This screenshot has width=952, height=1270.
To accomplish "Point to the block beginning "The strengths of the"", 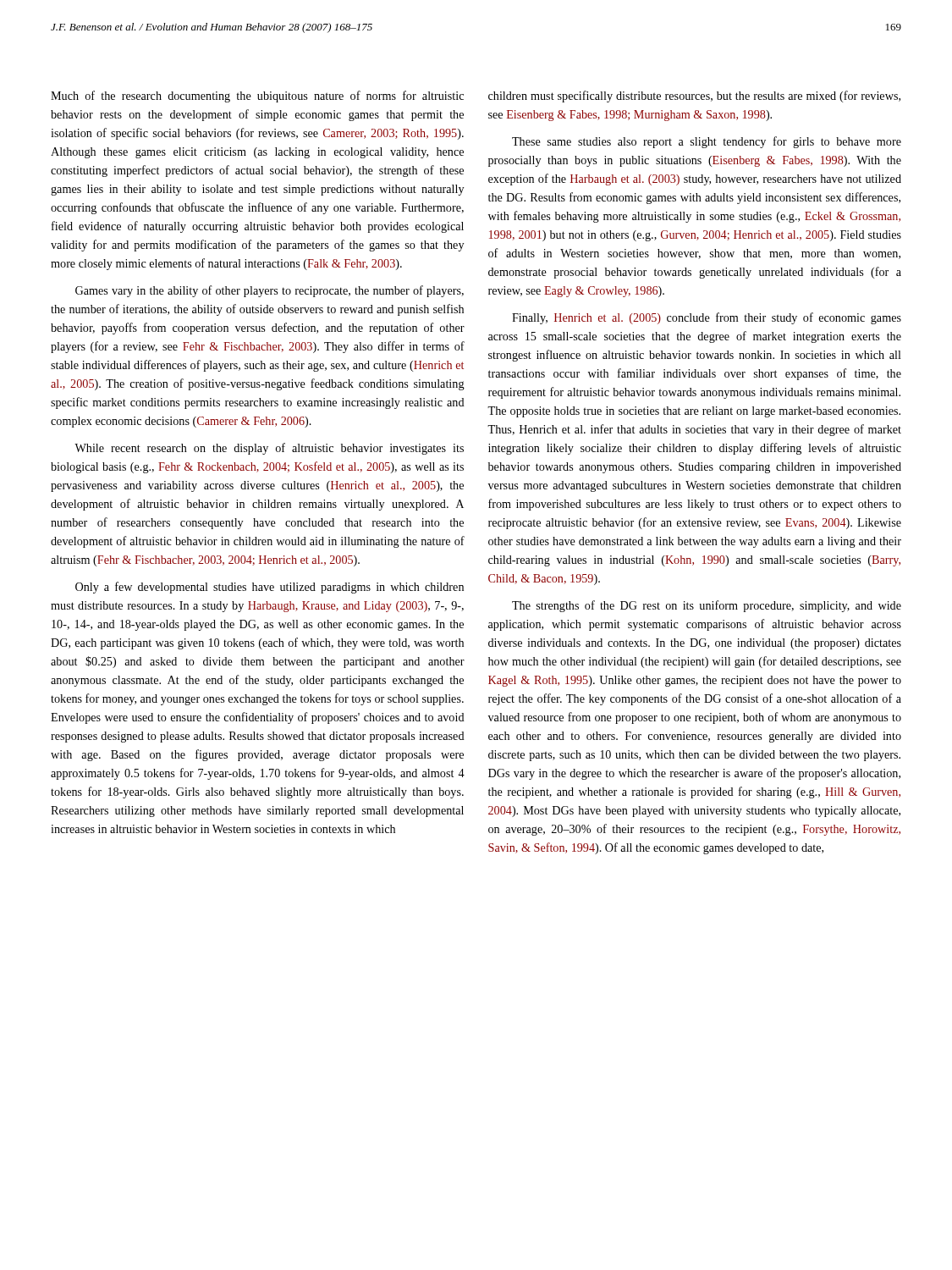I will pyautogui.click(x=695, y=726).
